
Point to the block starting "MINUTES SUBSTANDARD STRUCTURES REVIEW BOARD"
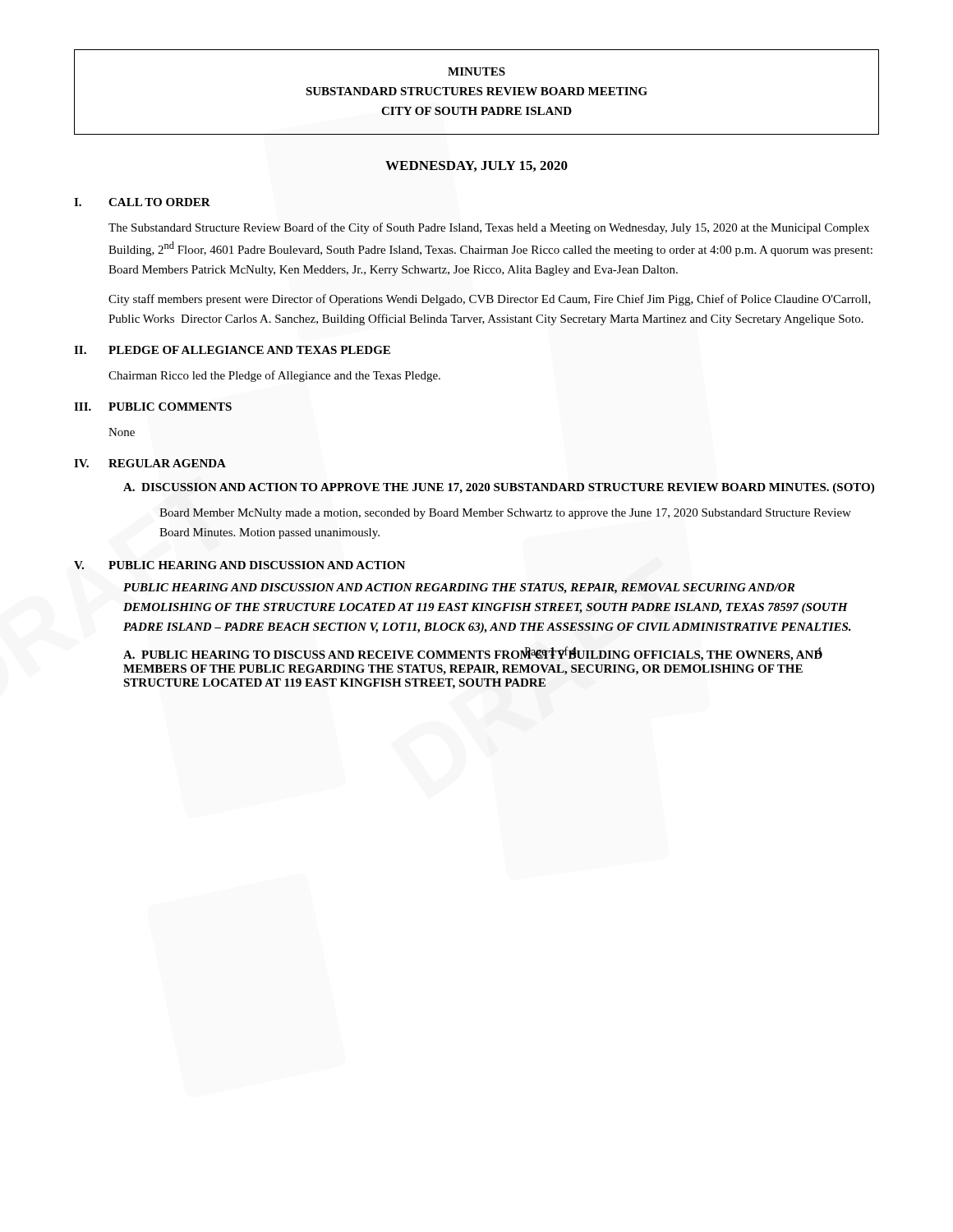click(x=476, y=91)
